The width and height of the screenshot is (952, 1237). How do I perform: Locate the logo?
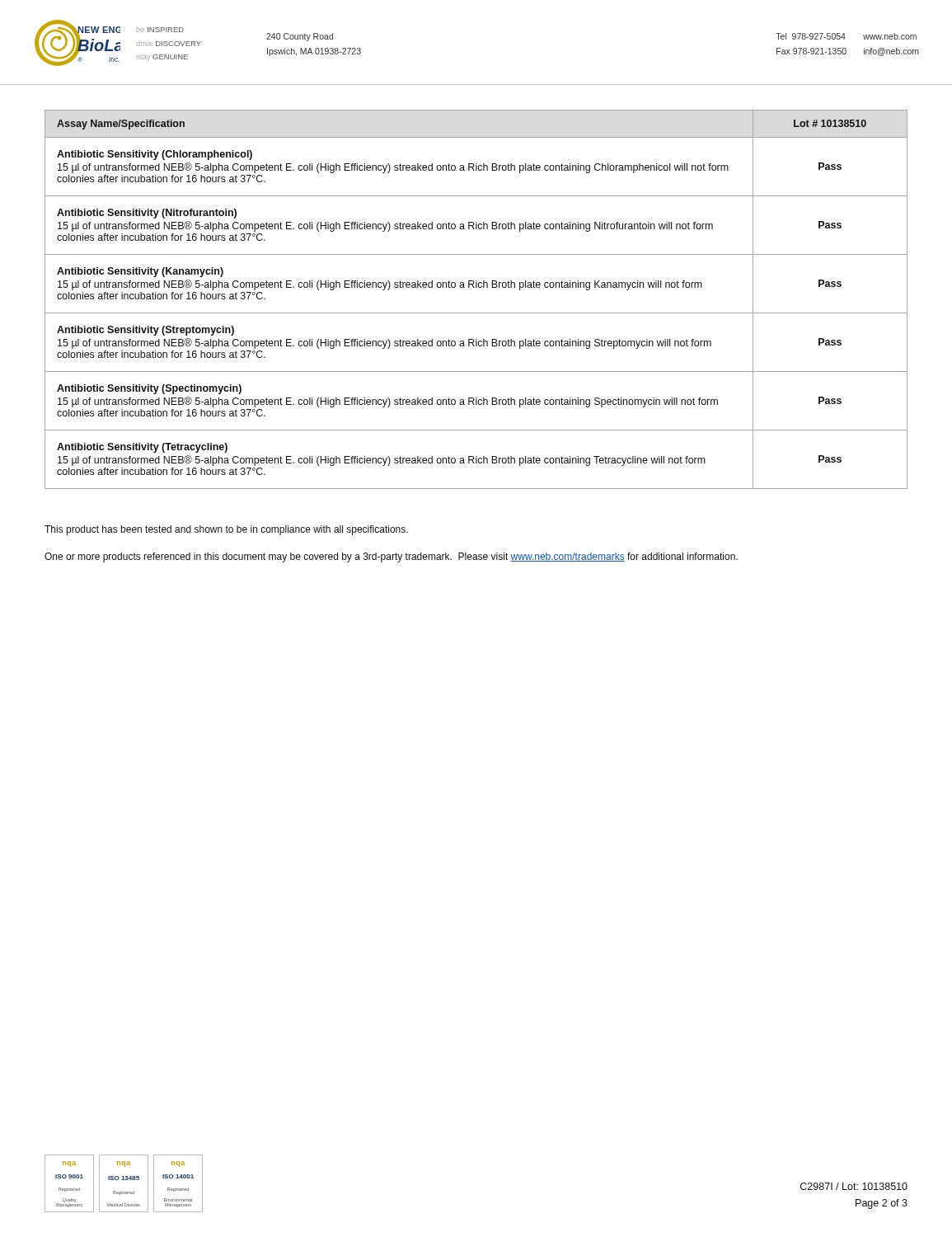(124, 1183)
